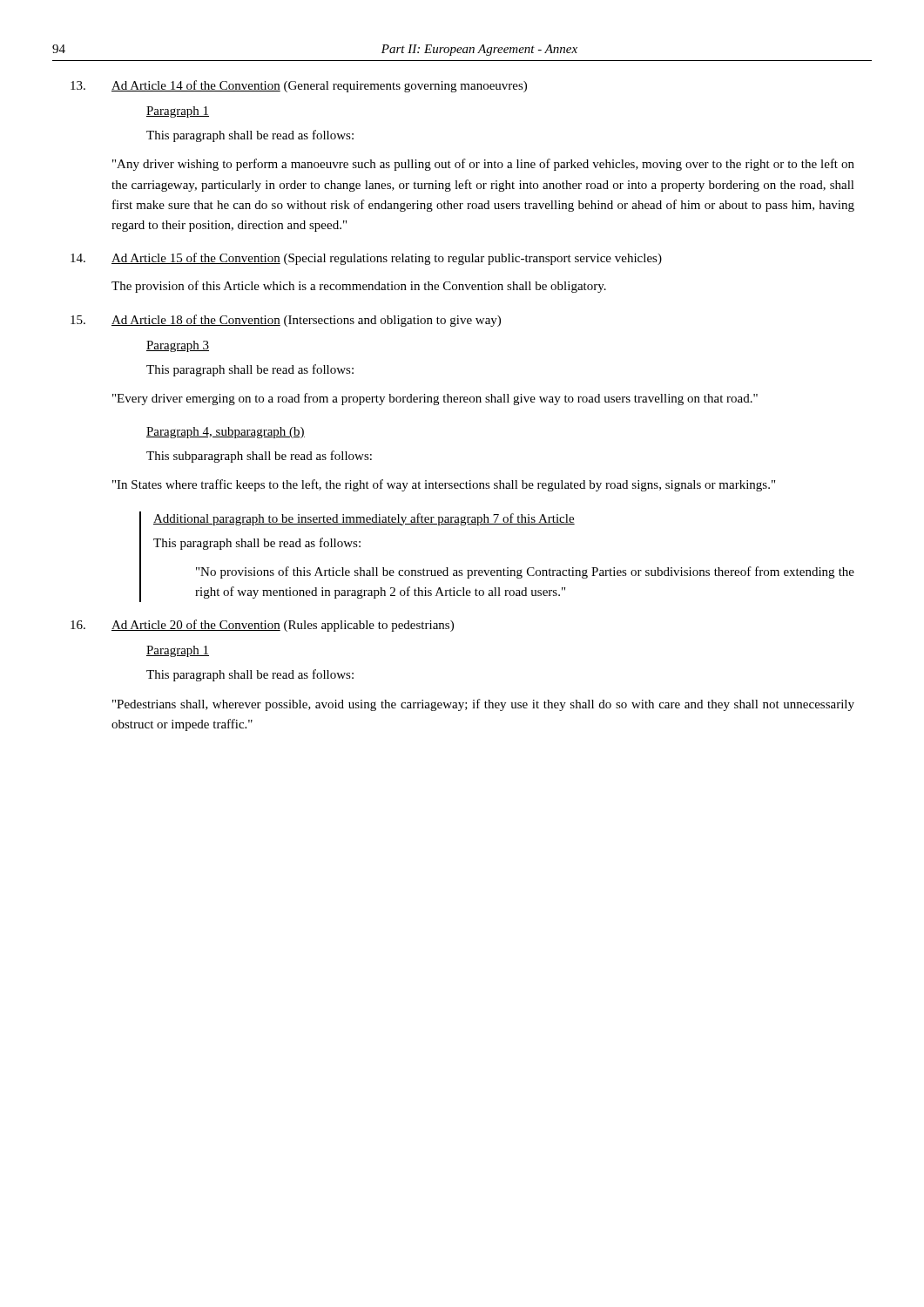Locate the text block starting "14. Ad Article 15 of the Convention (Special"

point(366,259)
